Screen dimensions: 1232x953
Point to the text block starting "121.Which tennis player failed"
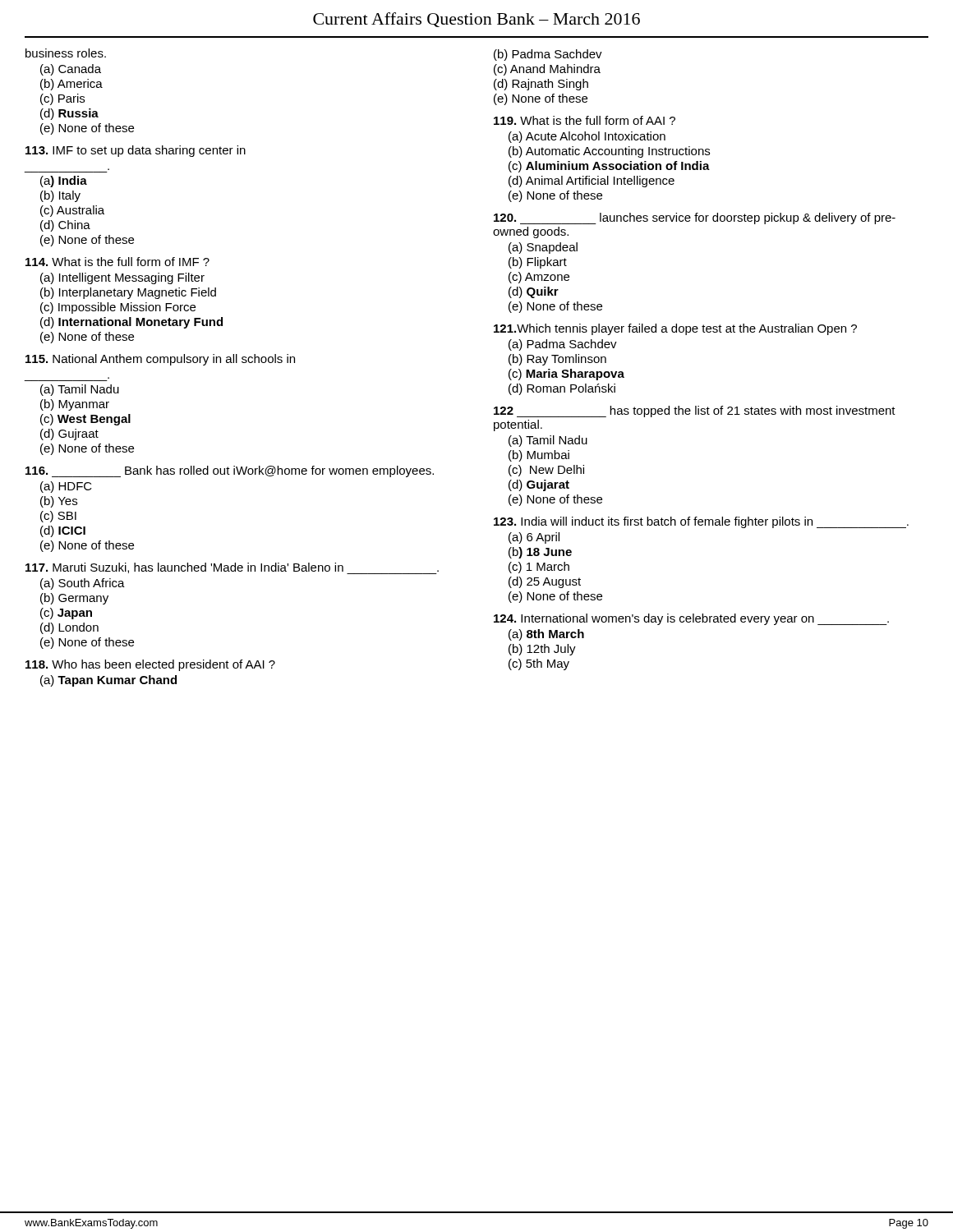pyautogui.click(x=675, y=329)
